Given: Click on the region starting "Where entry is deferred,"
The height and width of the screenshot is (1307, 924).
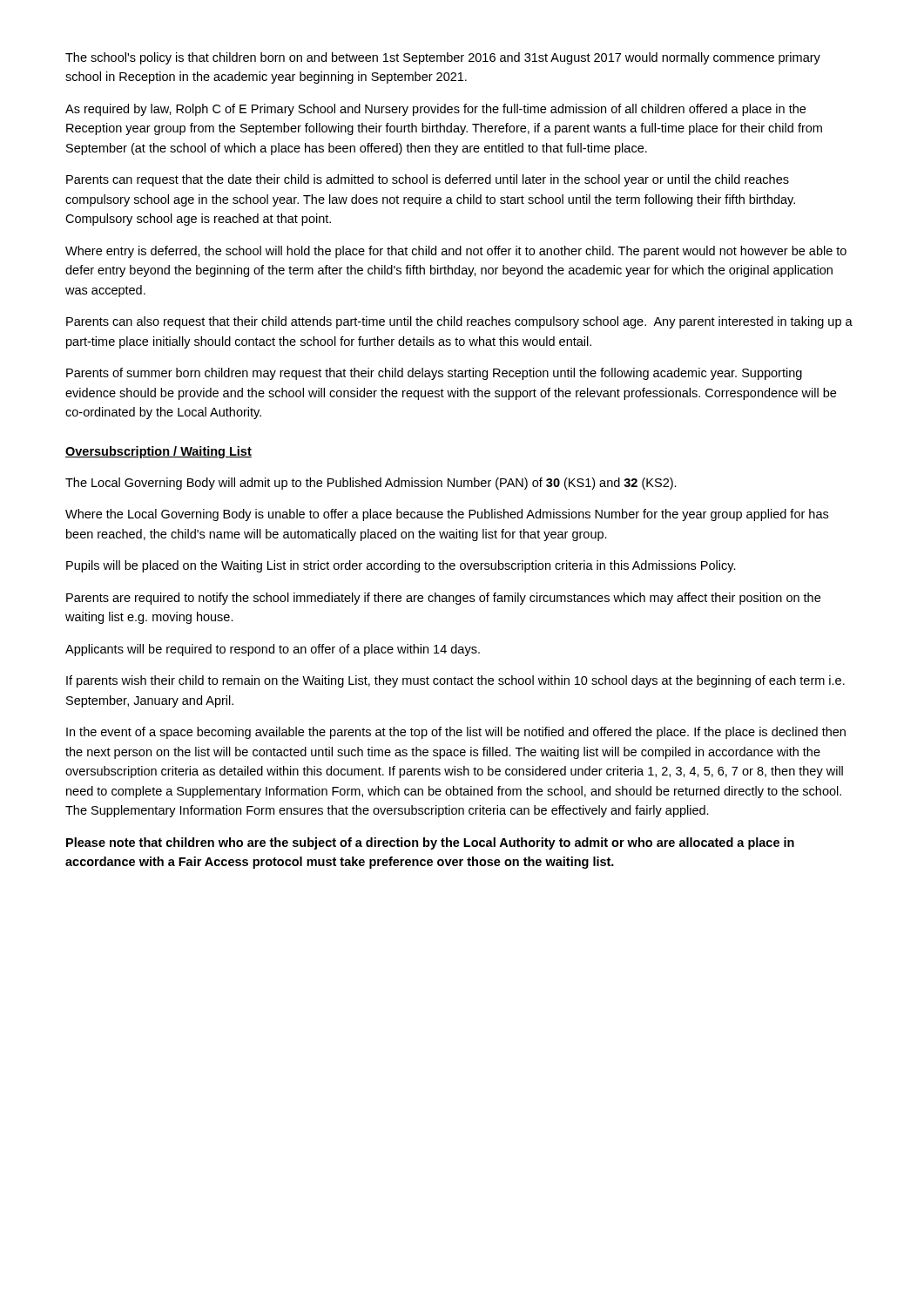Looking at the screenshot, I should point(456,270).
